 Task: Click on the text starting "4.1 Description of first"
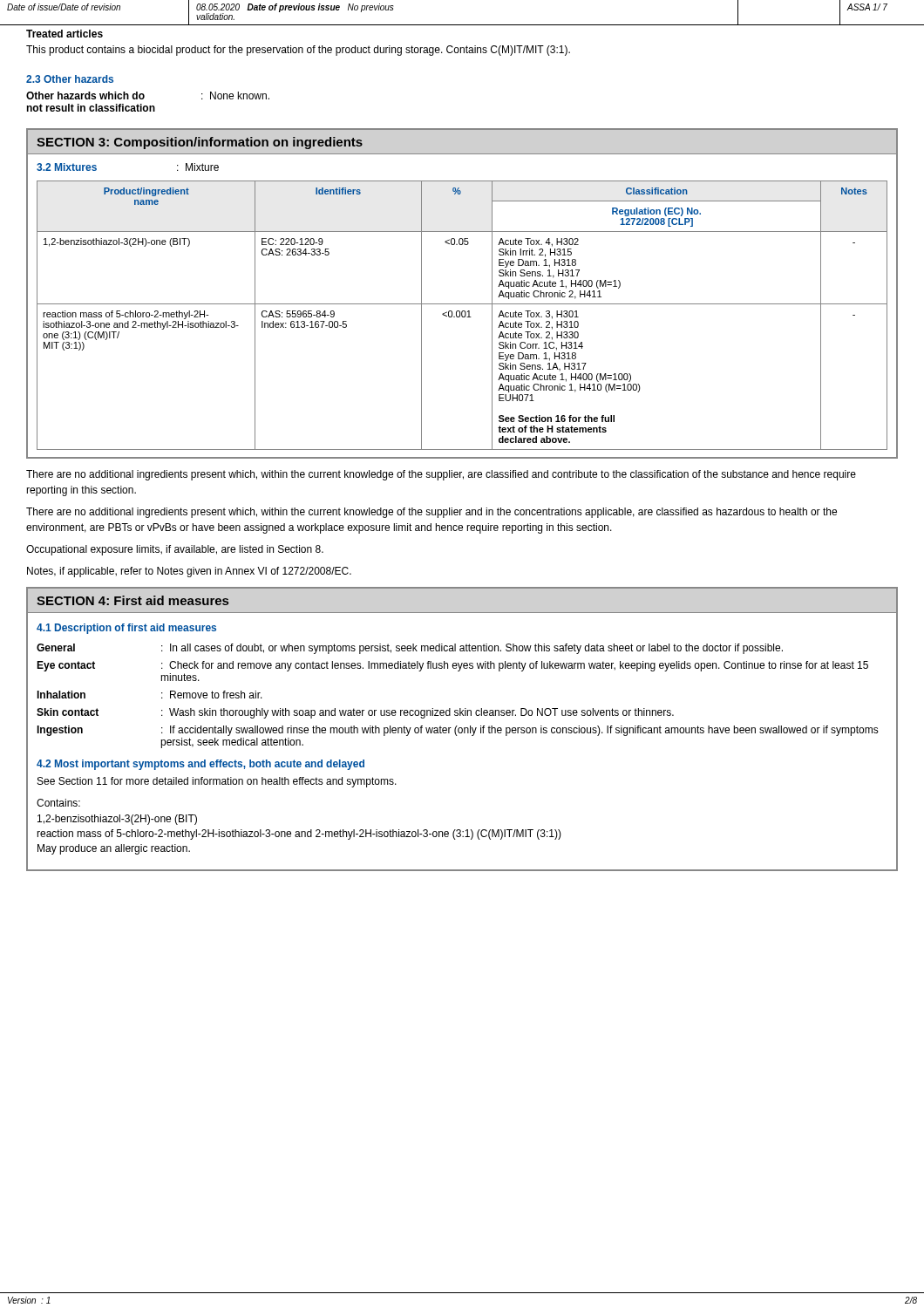(127, 628)
